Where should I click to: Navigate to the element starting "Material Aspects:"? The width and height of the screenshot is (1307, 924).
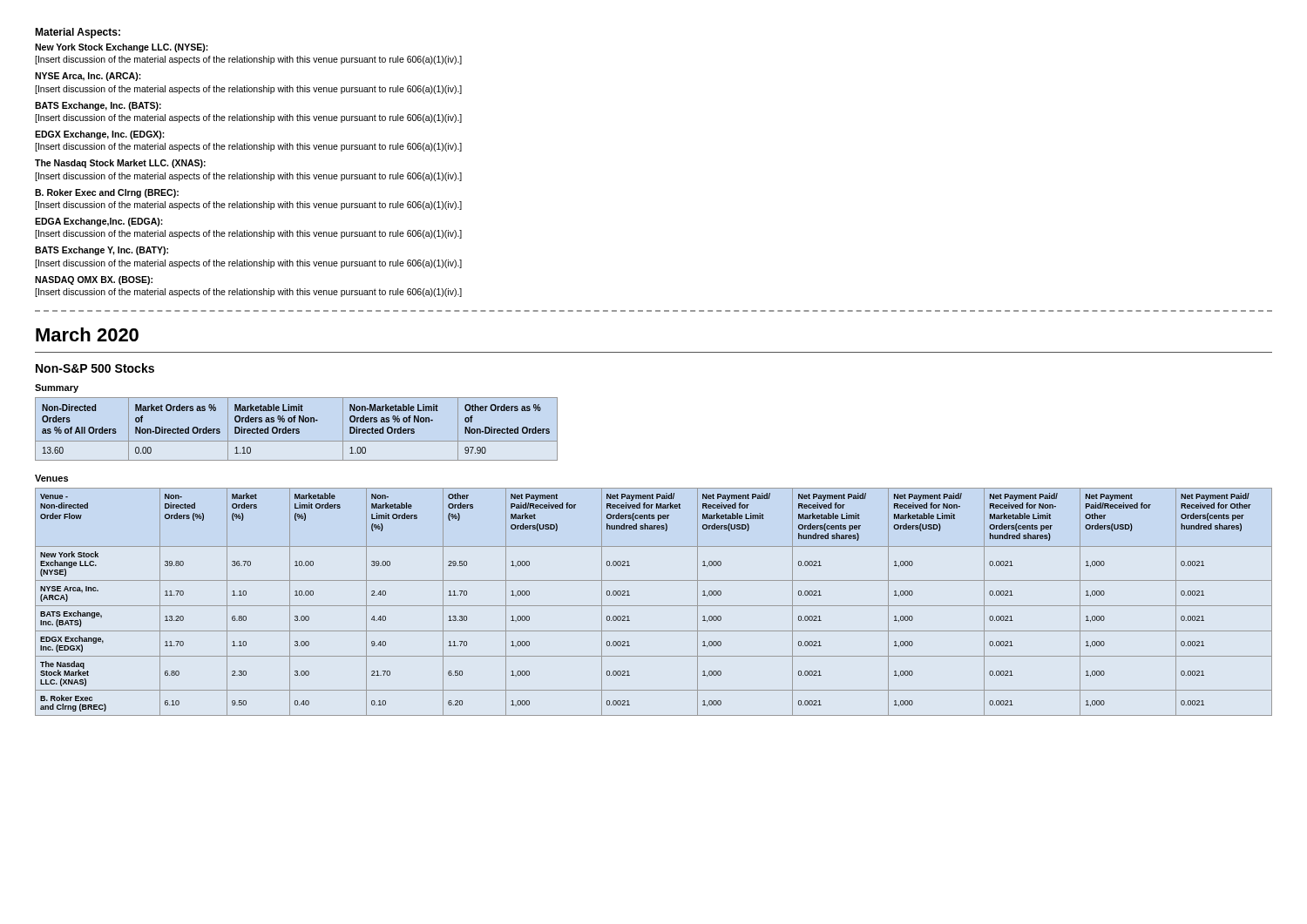coord(78,32)
